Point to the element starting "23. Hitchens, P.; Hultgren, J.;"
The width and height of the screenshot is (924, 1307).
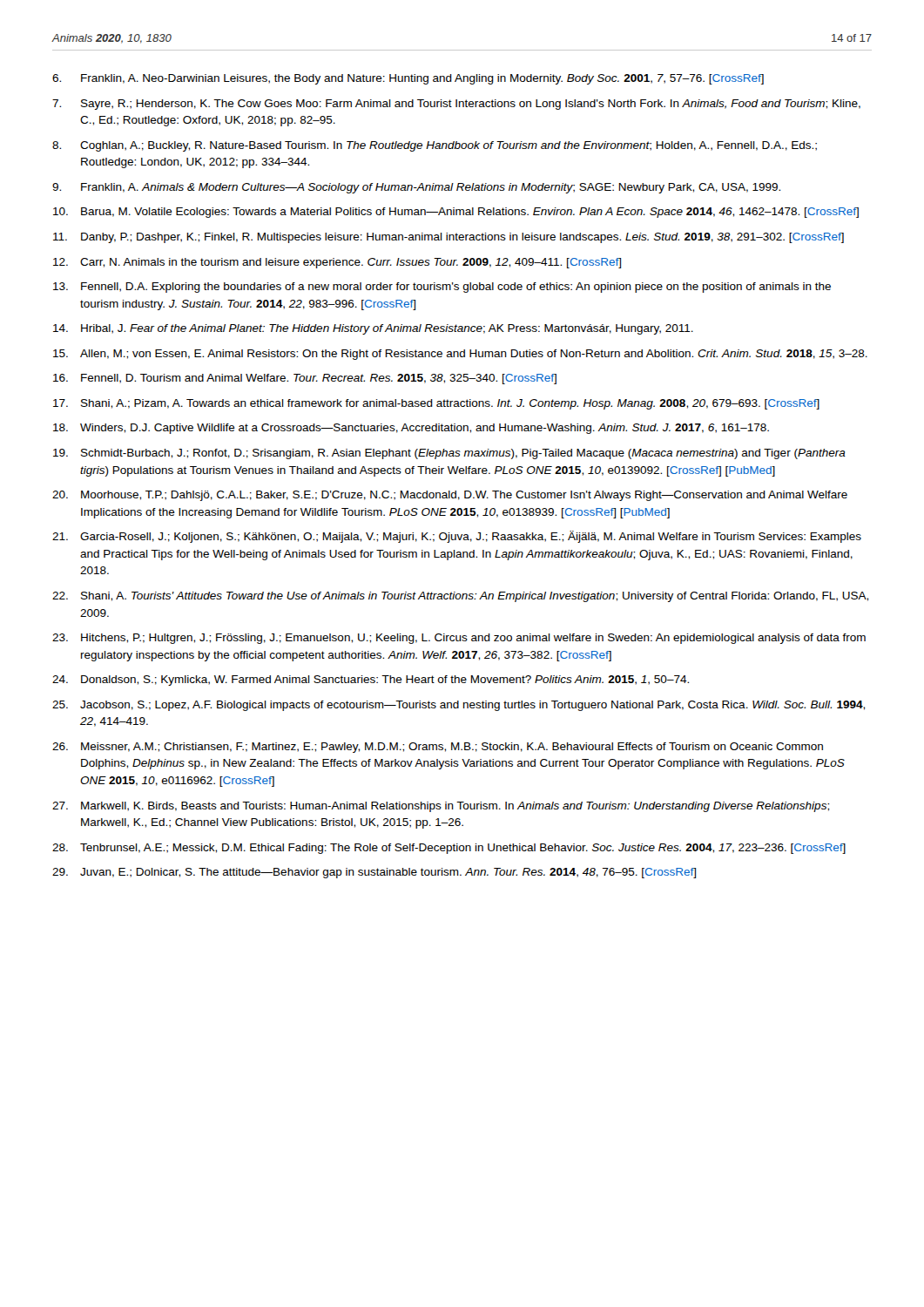click(x=462, y=646)
